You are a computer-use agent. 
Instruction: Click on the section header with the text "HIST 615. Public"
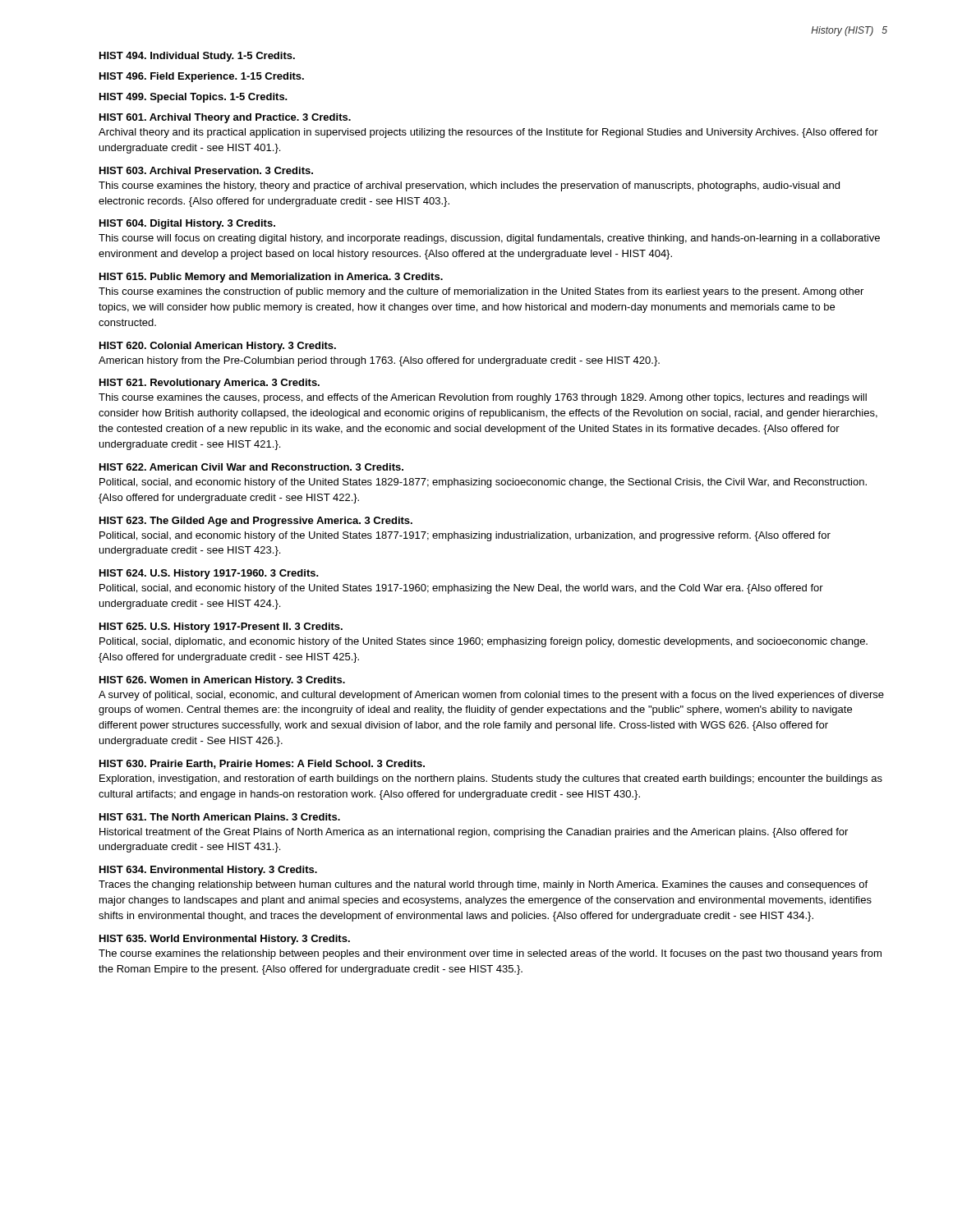point(493,276)
